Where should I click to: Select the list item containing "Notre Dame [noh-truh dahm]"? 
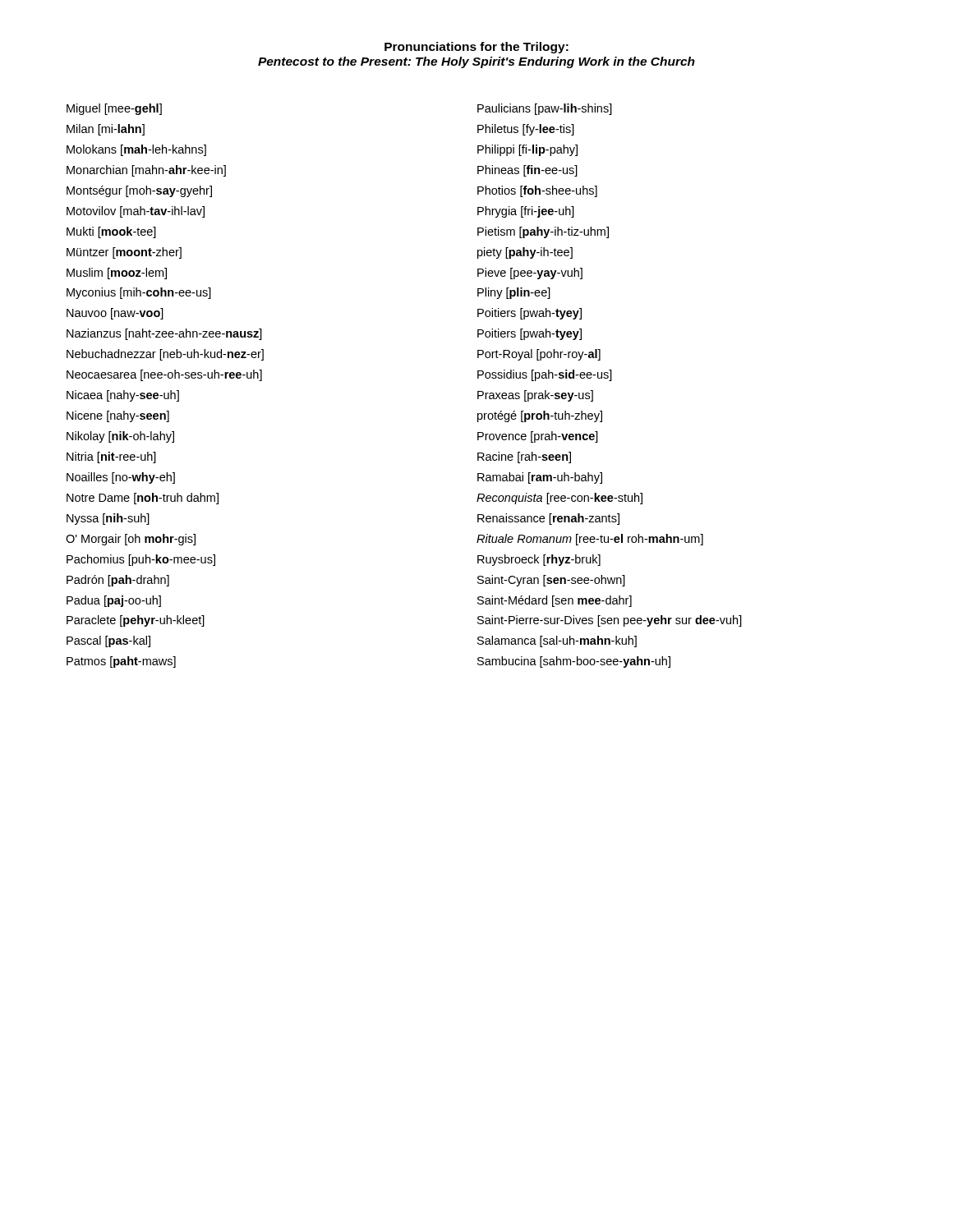(143, 498)
